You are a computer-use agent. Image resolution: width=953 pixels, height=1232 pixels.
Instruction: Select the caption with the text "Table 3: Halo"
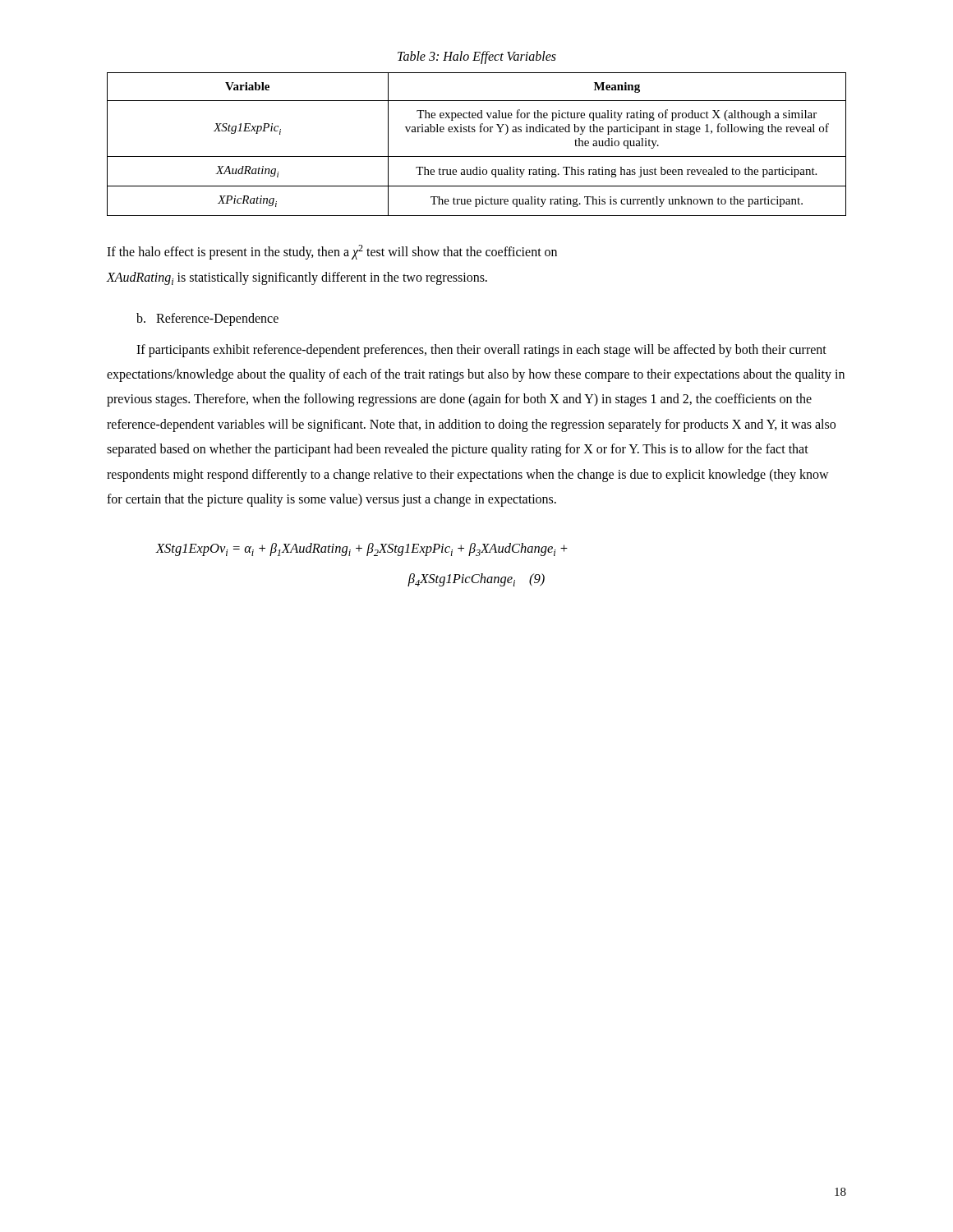[476, 56]
